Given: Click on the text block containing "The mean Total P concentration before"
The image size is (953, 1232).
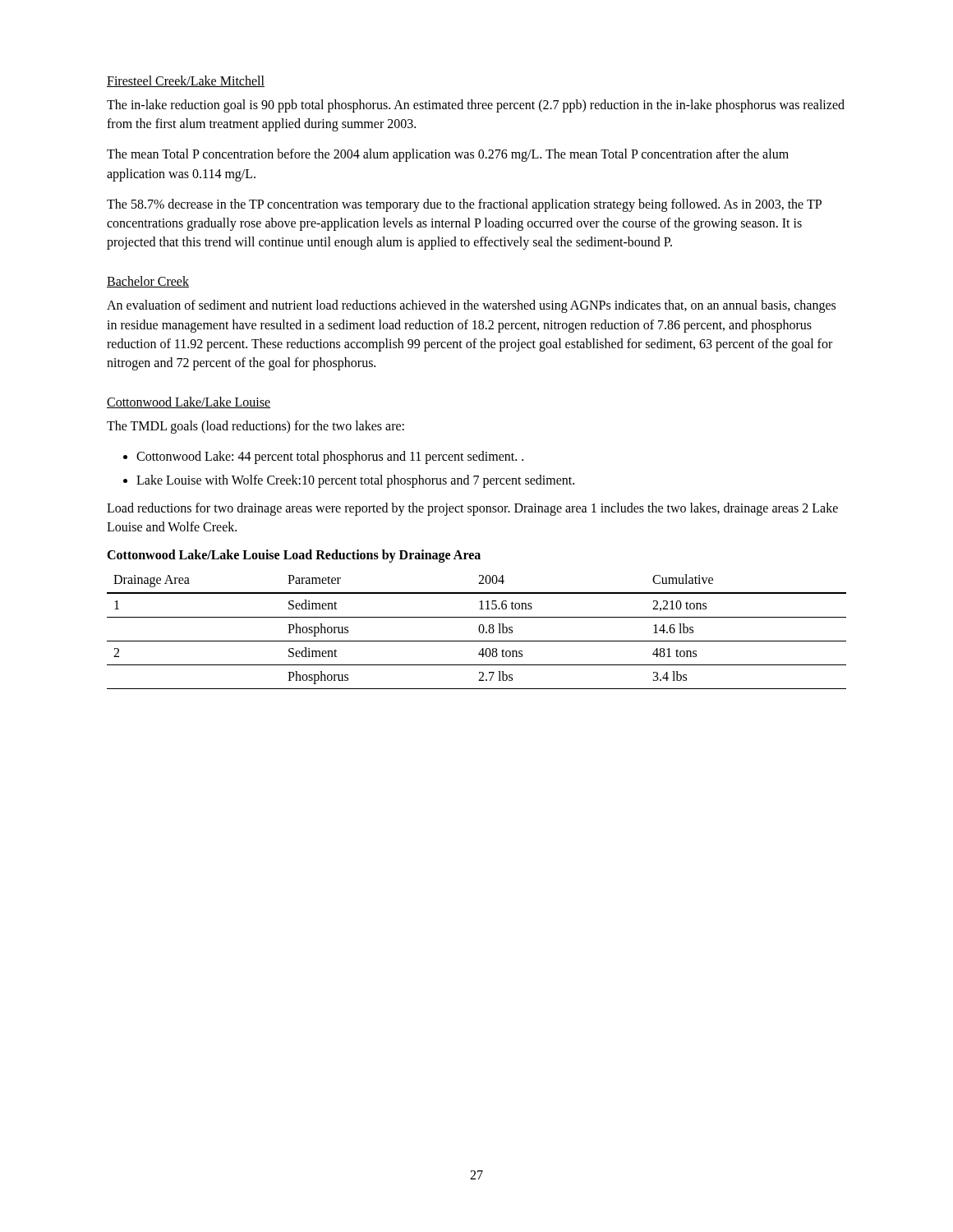Looking at the screenshot, I should [476, 164].
